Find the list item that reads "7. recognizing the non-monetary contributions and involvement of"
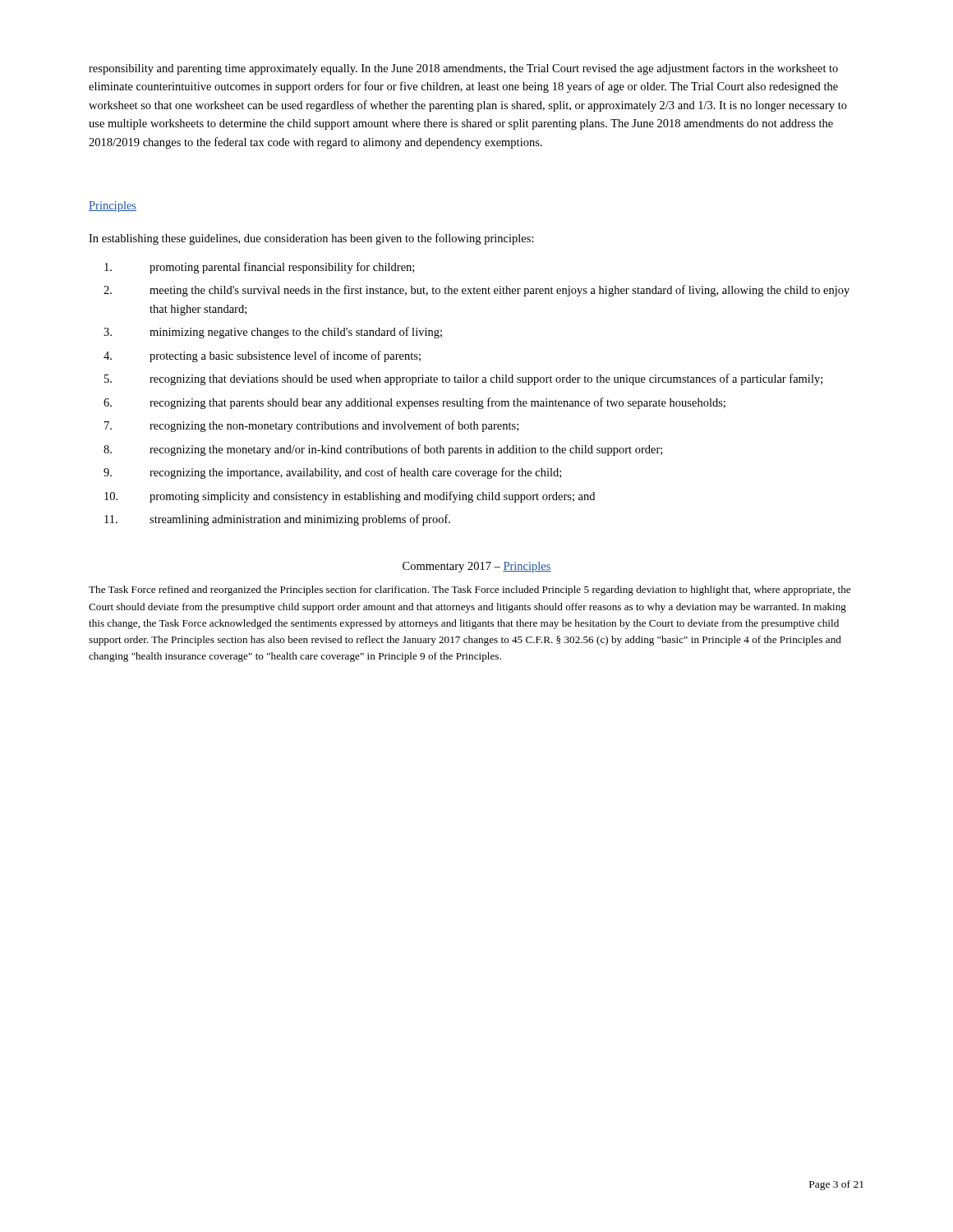953x1232 pixels. 476,426
